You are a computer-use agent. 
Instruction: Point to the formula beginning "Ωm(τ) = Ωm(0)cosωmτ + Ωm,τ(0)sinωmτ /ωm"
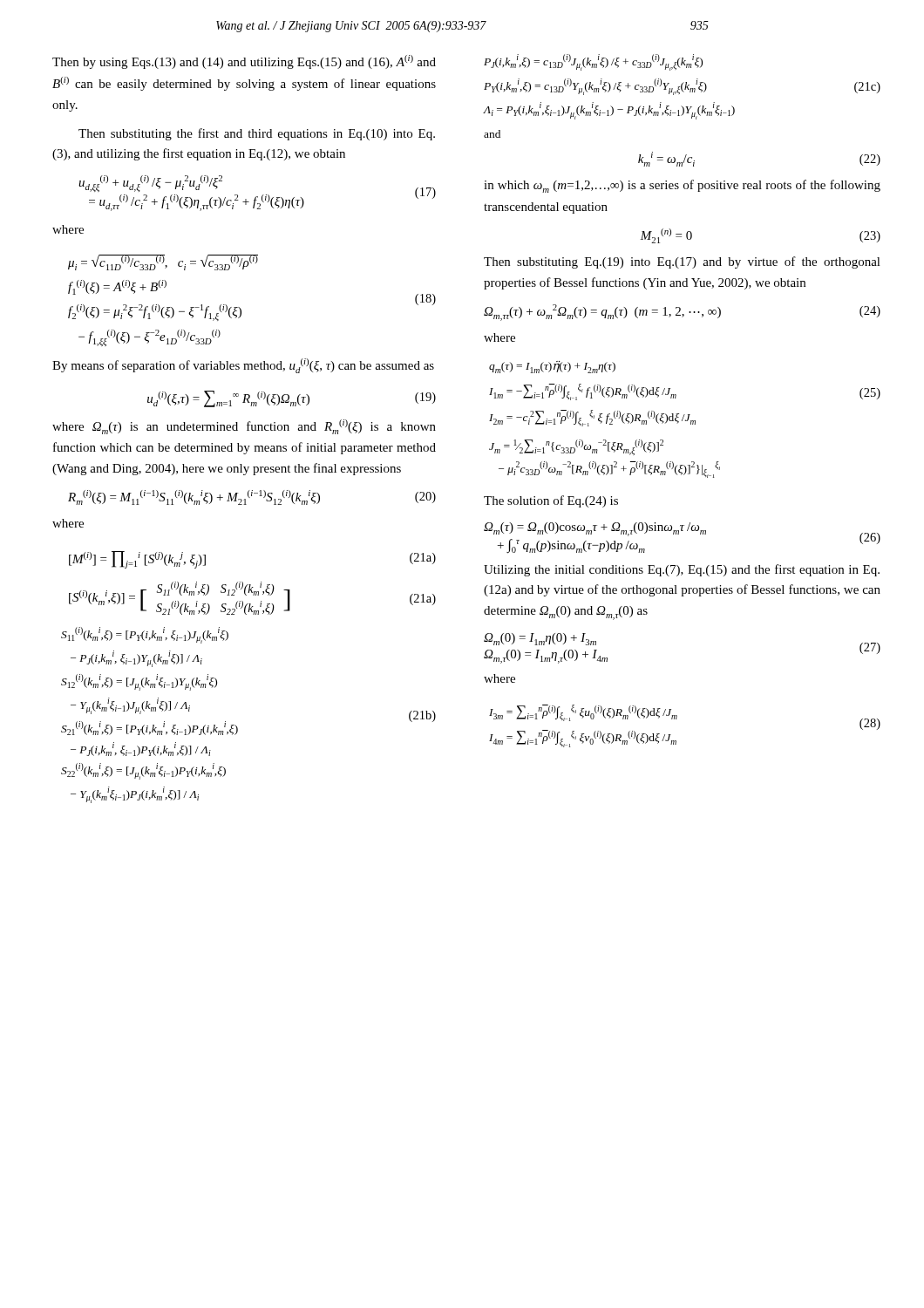click(x=682, y=537)
